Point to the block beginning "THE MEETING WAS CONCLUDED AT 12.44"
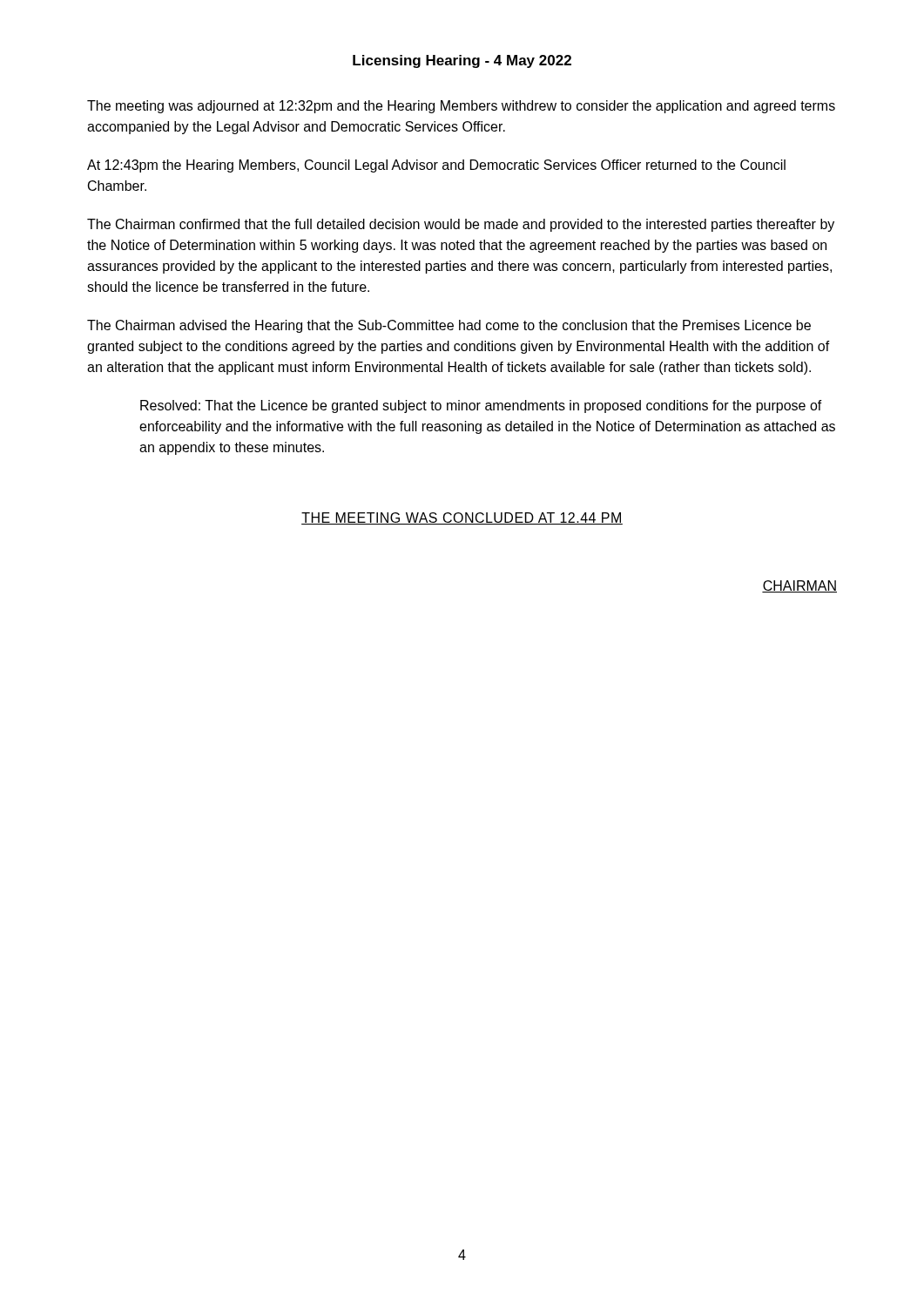Image resolution: width=924 pixels, height=1307 pixels. pos(462,518)
